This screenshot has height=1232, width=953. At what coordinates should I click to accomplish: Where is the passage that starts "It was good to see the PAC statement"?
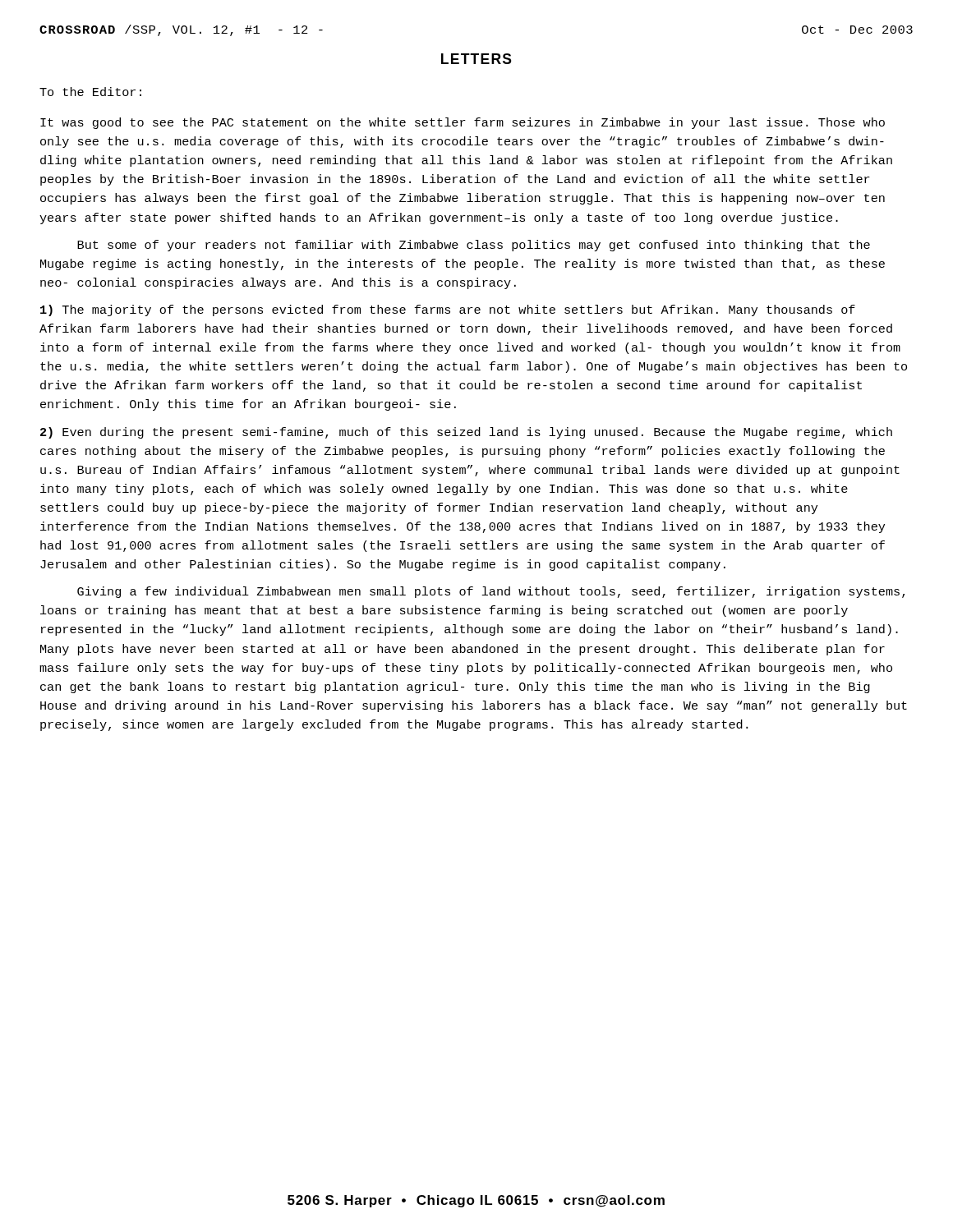[466, 171]
